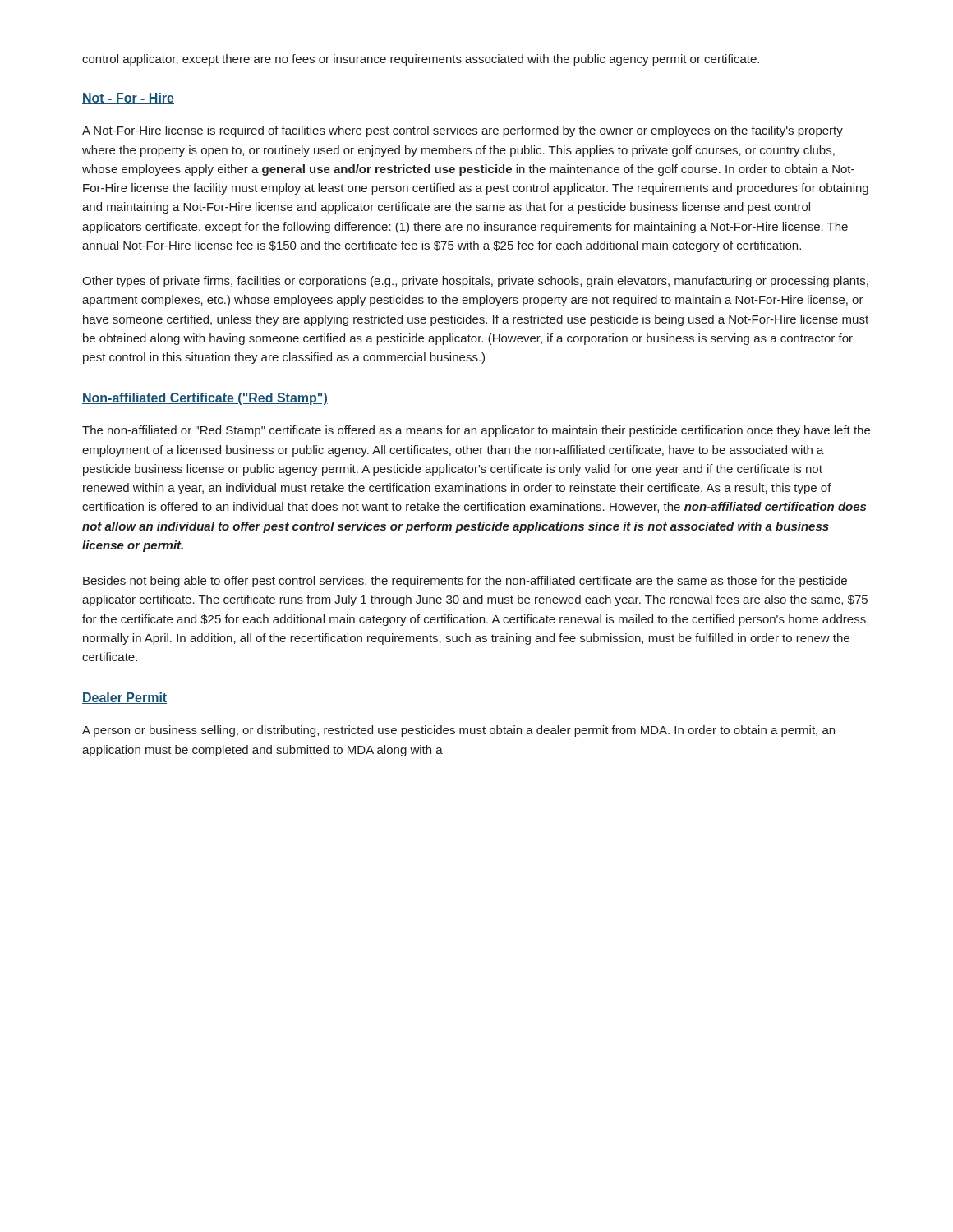The image size is (953, 1232).
Task: Select the block starting "control applicator, except there"
Action: pos(421,59)
